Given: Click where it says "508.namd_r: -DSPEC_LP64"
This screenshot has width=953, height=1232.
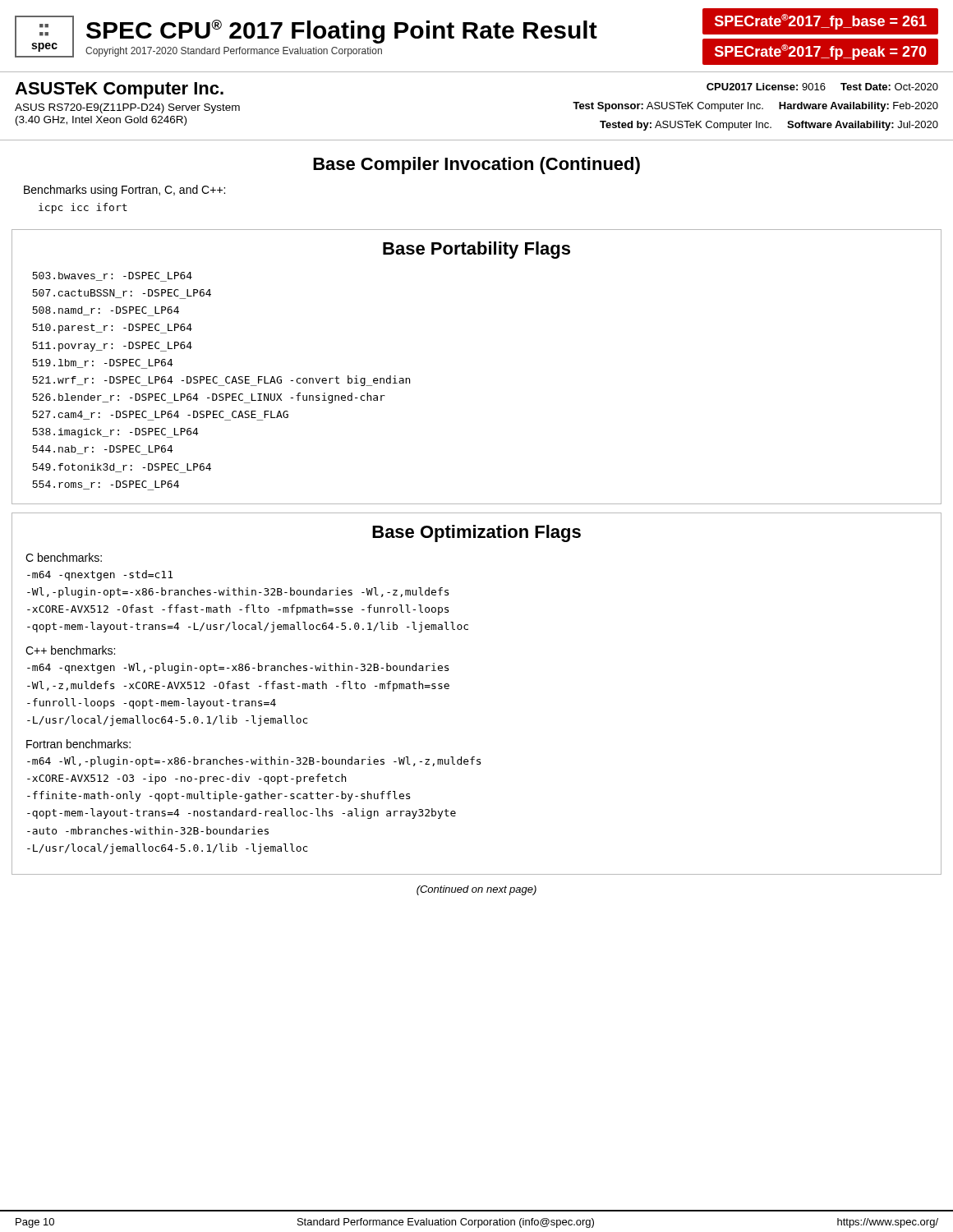Looking at the screenshot, I should pos(102,311).
